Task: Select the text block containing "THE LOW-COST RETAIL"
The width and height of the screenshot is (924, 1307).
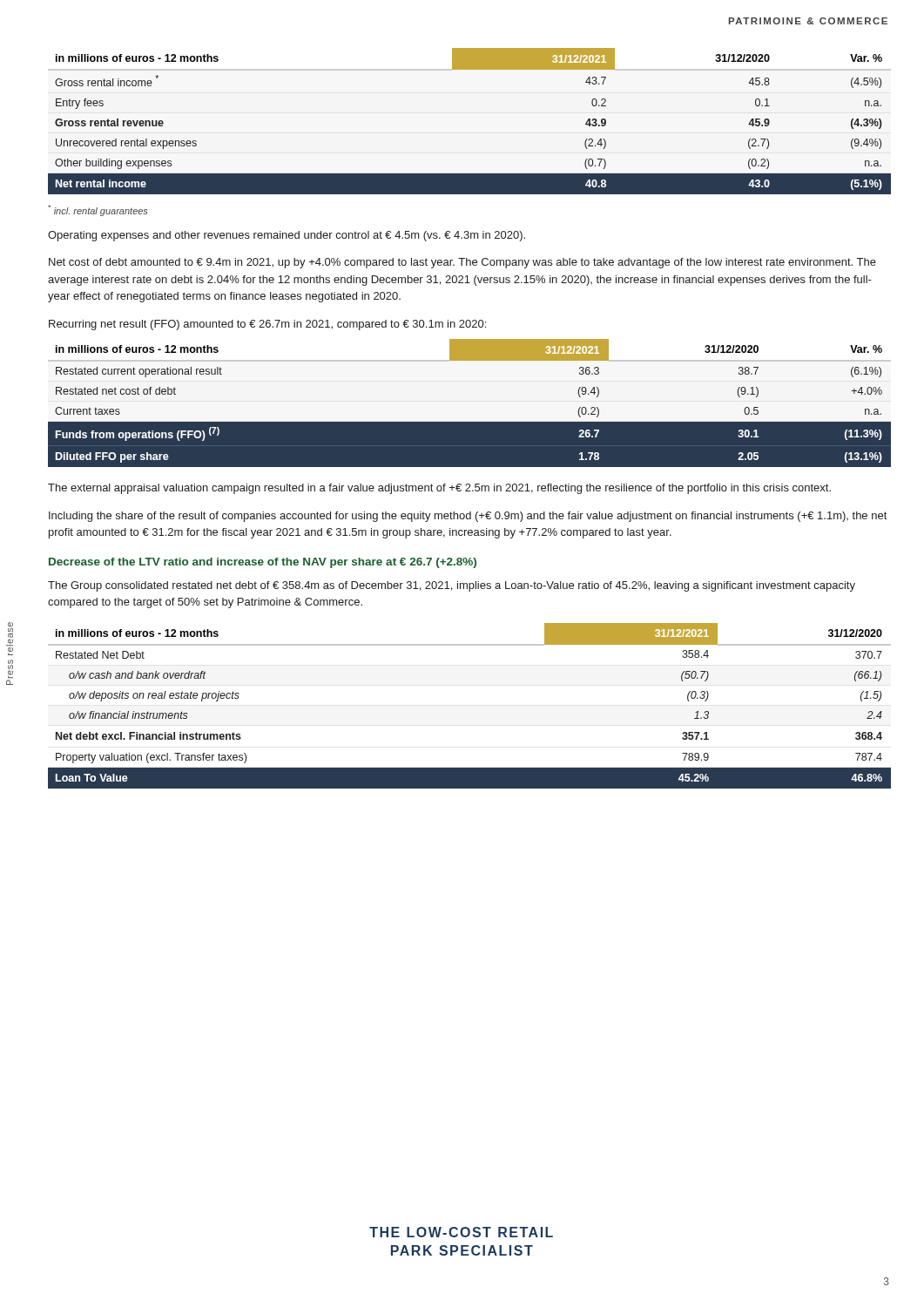Action: pos(462,1241)
